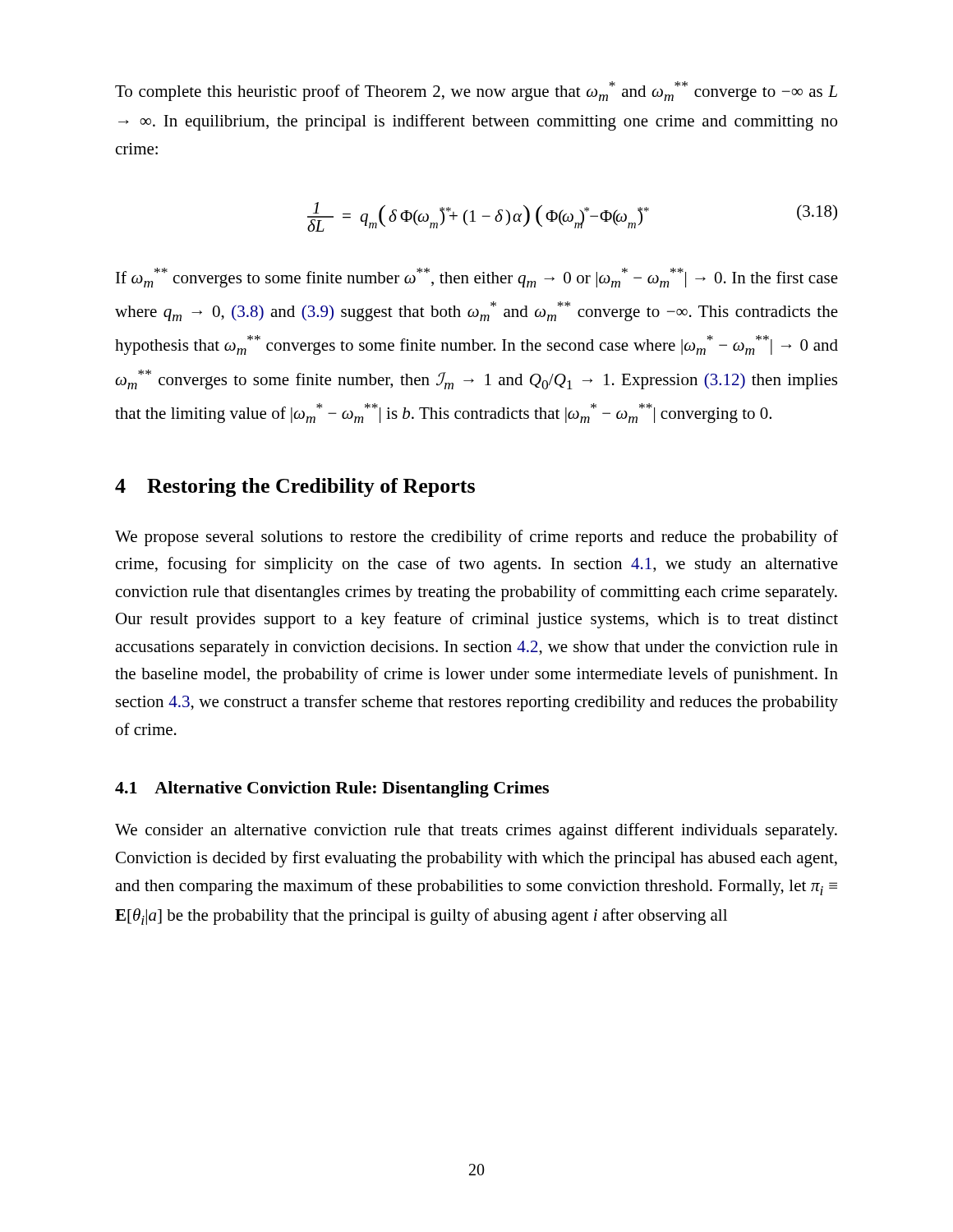
Task: Click where it says "4.1 Alternative Conviction Rule: Disentangling Crimes"
Action: (x=332, y=787)
